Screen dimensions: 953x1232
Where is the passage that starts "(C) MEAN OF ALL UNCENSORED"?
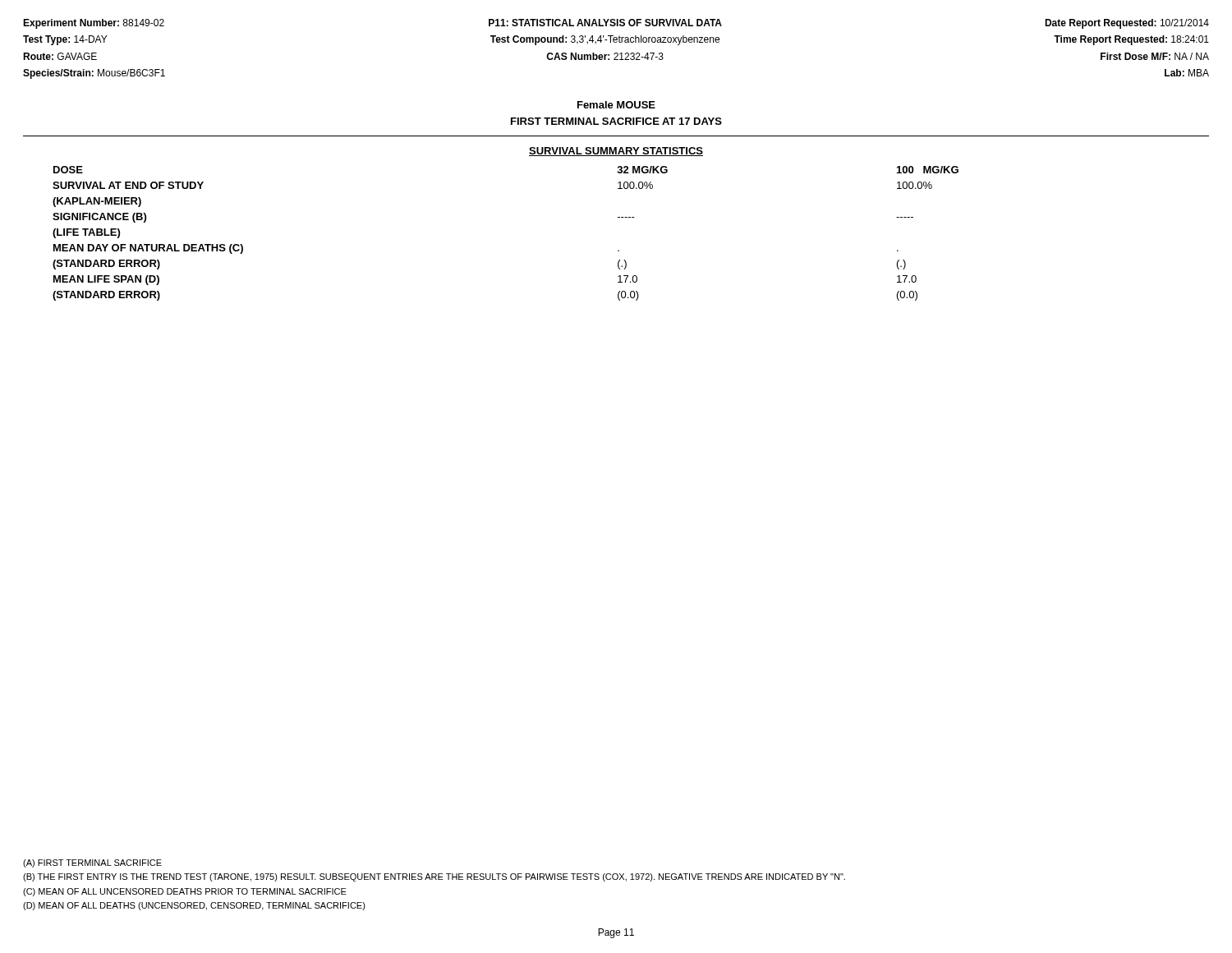click(x=185, y=891)
